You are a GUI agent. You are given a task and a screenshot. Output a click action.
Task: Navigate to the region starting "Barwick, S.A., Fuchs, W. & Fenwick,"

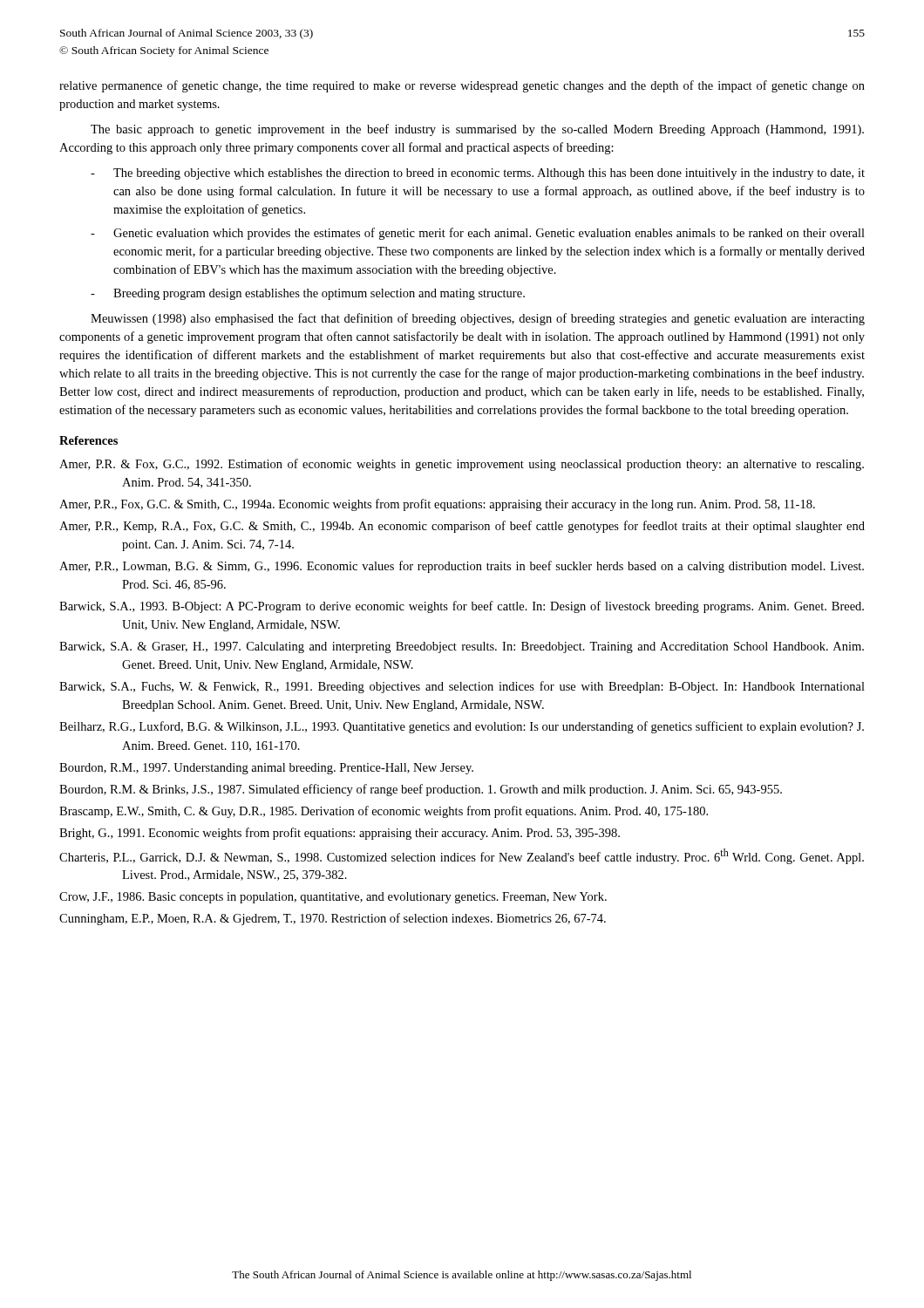pyautogui.click(x=462, y=696)
